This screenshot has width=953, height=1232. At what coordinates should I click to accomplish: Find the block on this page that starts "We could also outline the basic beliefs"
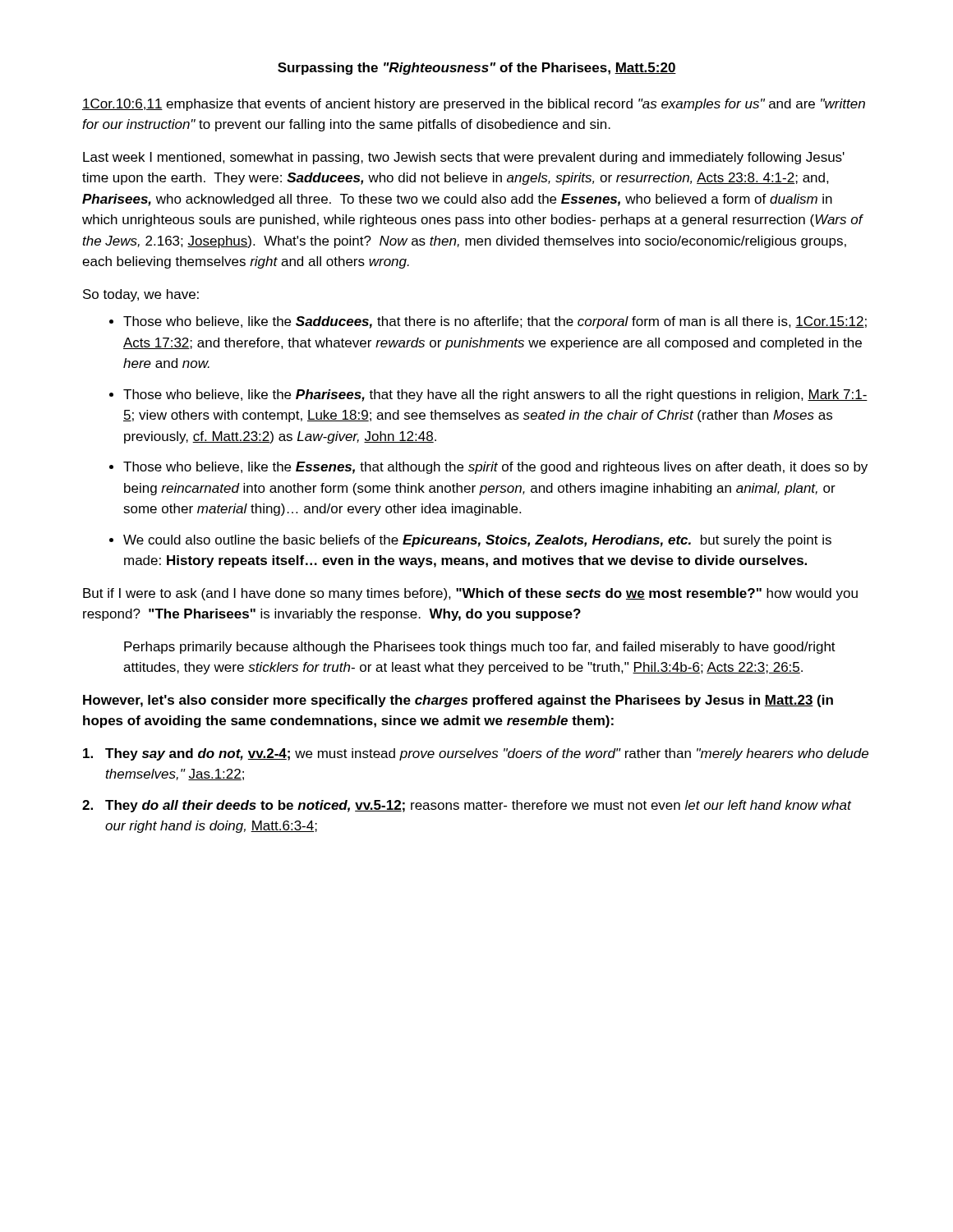tap(478, 550)
